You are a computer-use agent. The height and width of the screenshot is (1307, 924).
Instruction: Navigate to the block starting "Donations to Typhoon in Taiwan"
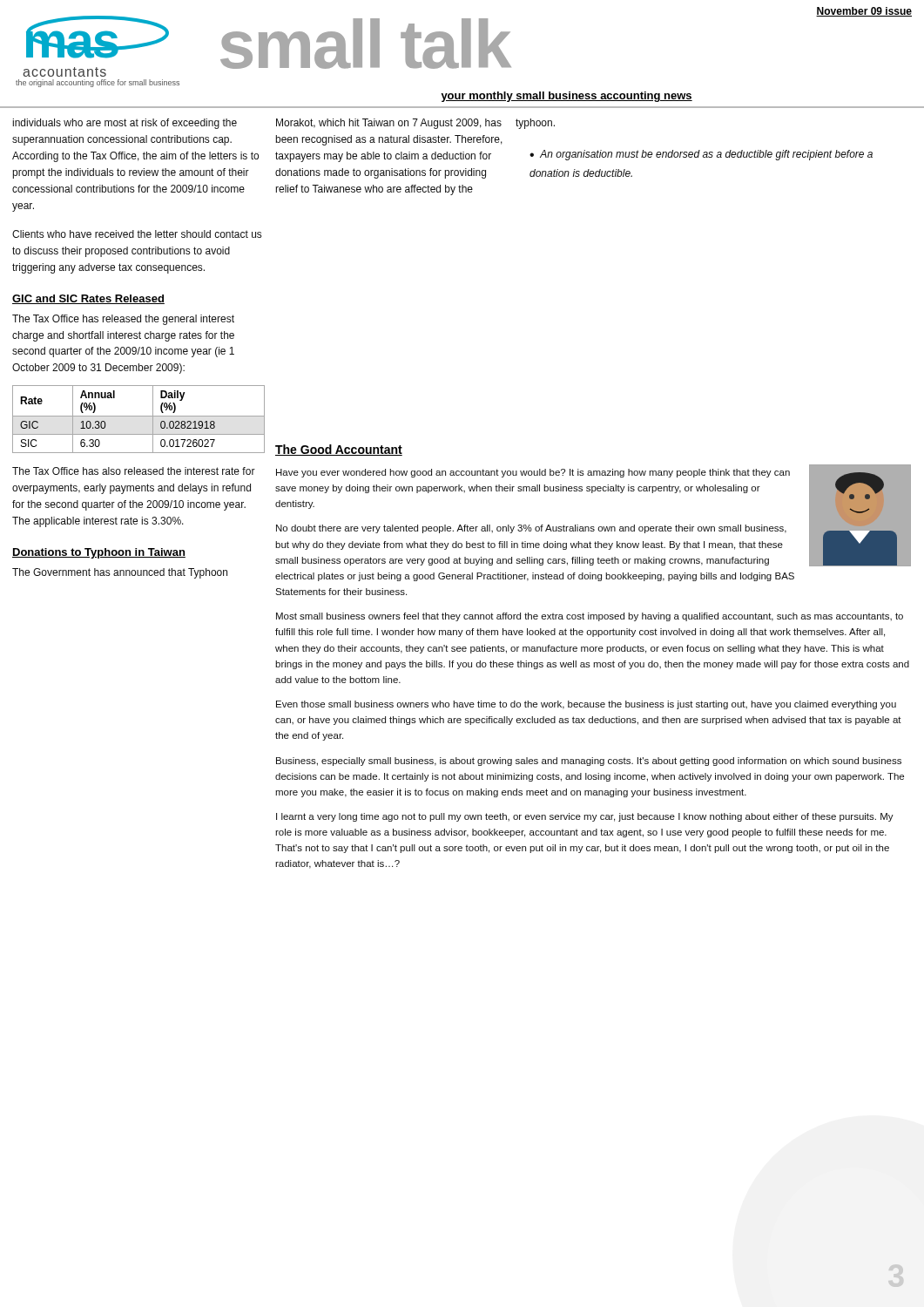pos(99,552)
